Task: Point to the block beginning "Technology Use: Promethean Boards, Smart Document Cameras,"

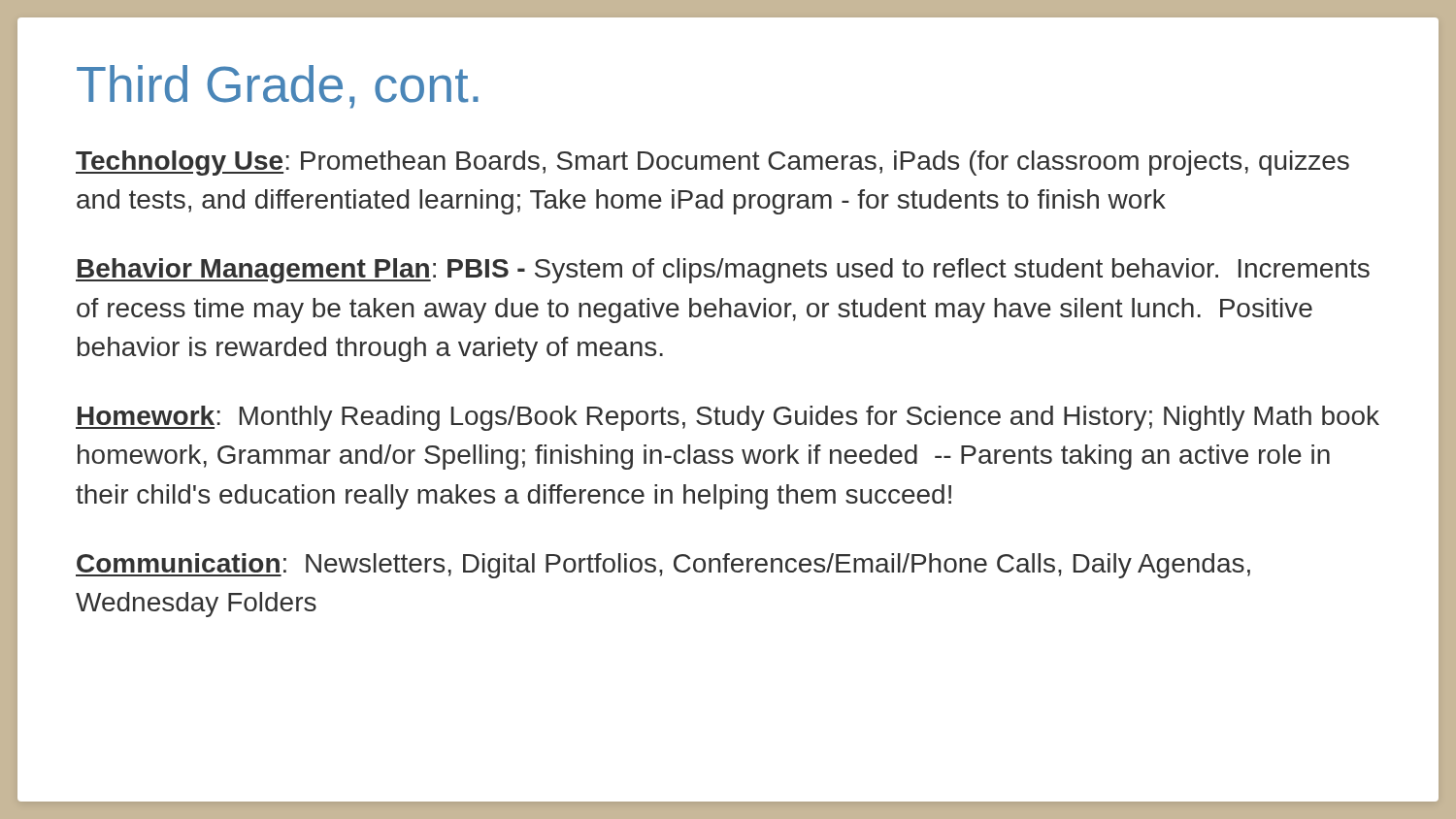Action: 713,180
